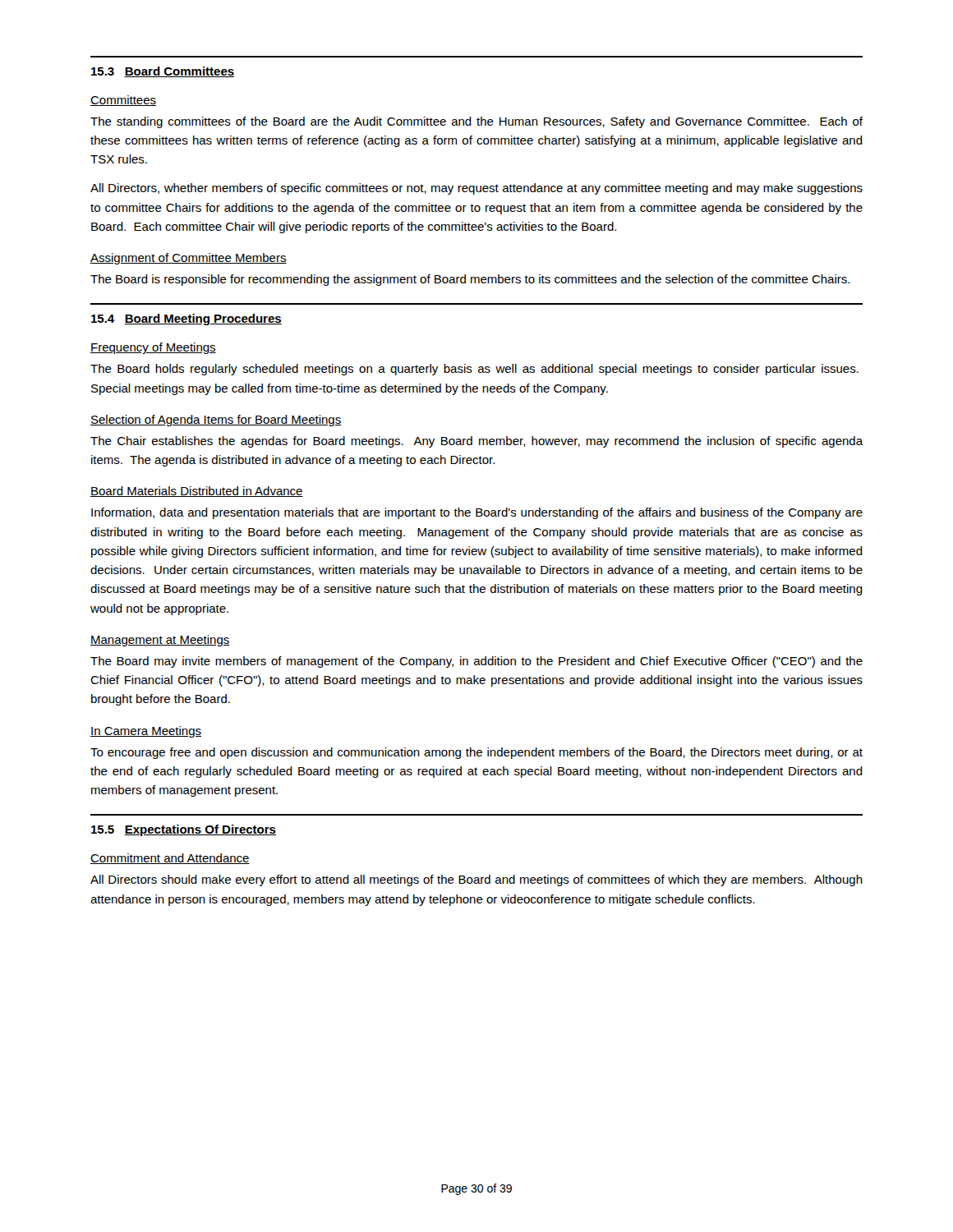The width and height of the screenshot is (953, 1232).
Task: Select the section header that says "15.4 Board Meeting Procedures"
Action: (x=476, y=314)
